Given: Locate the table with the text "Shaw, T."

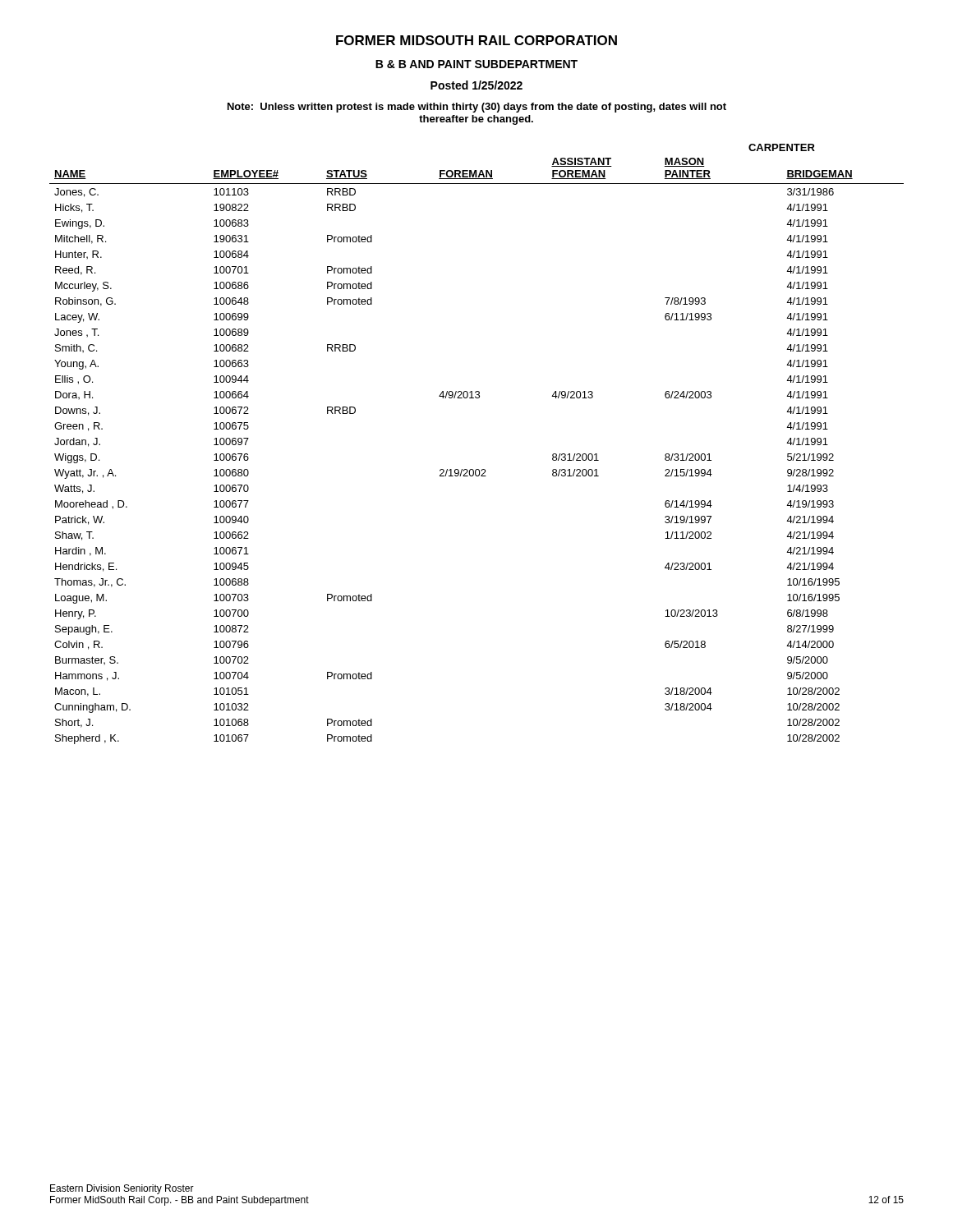Looking at the screenshot, I should 476,443.
